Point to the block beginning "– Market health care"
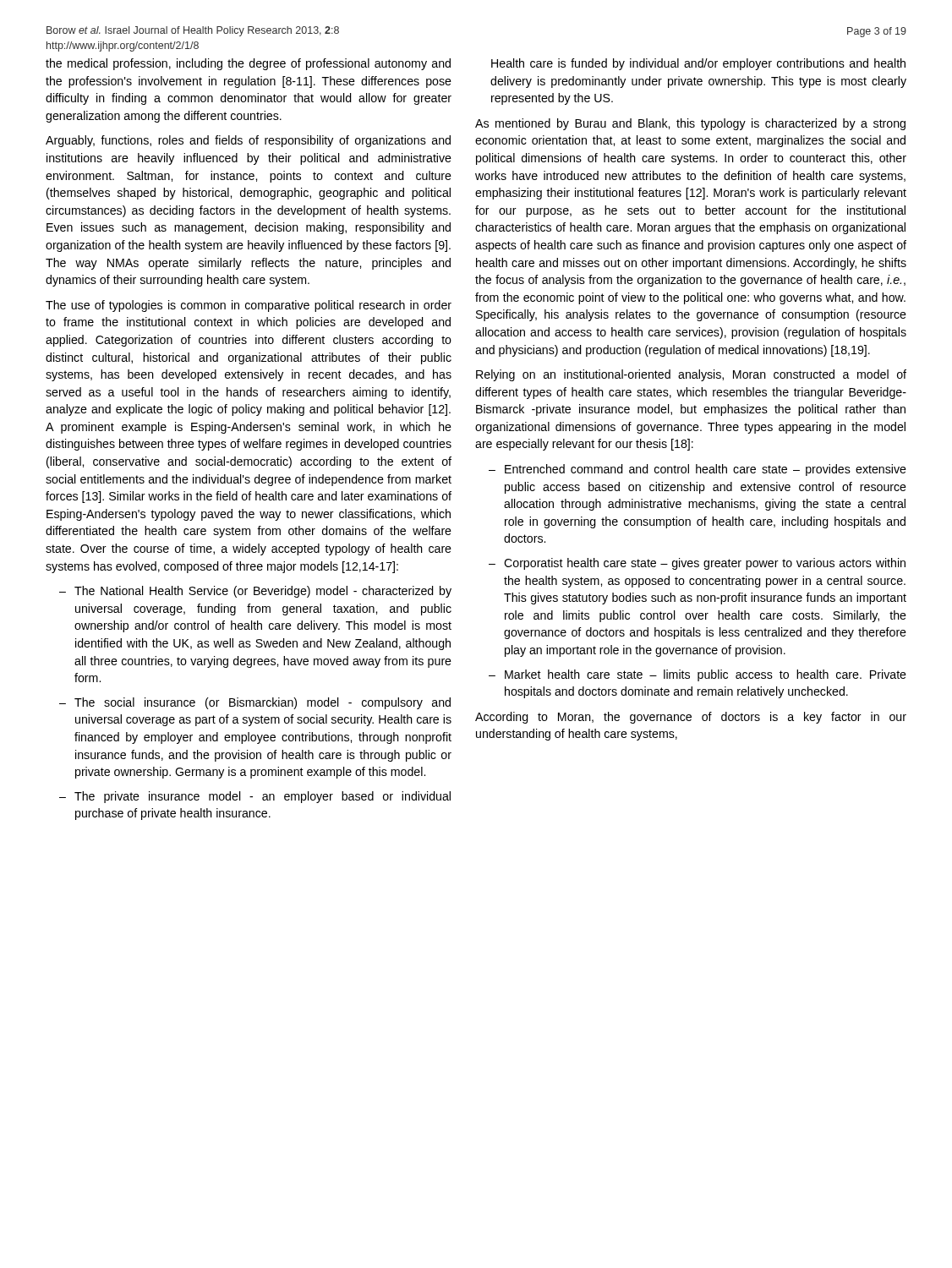This screenshot has height=1268, width=952. (x=697, y=683)
